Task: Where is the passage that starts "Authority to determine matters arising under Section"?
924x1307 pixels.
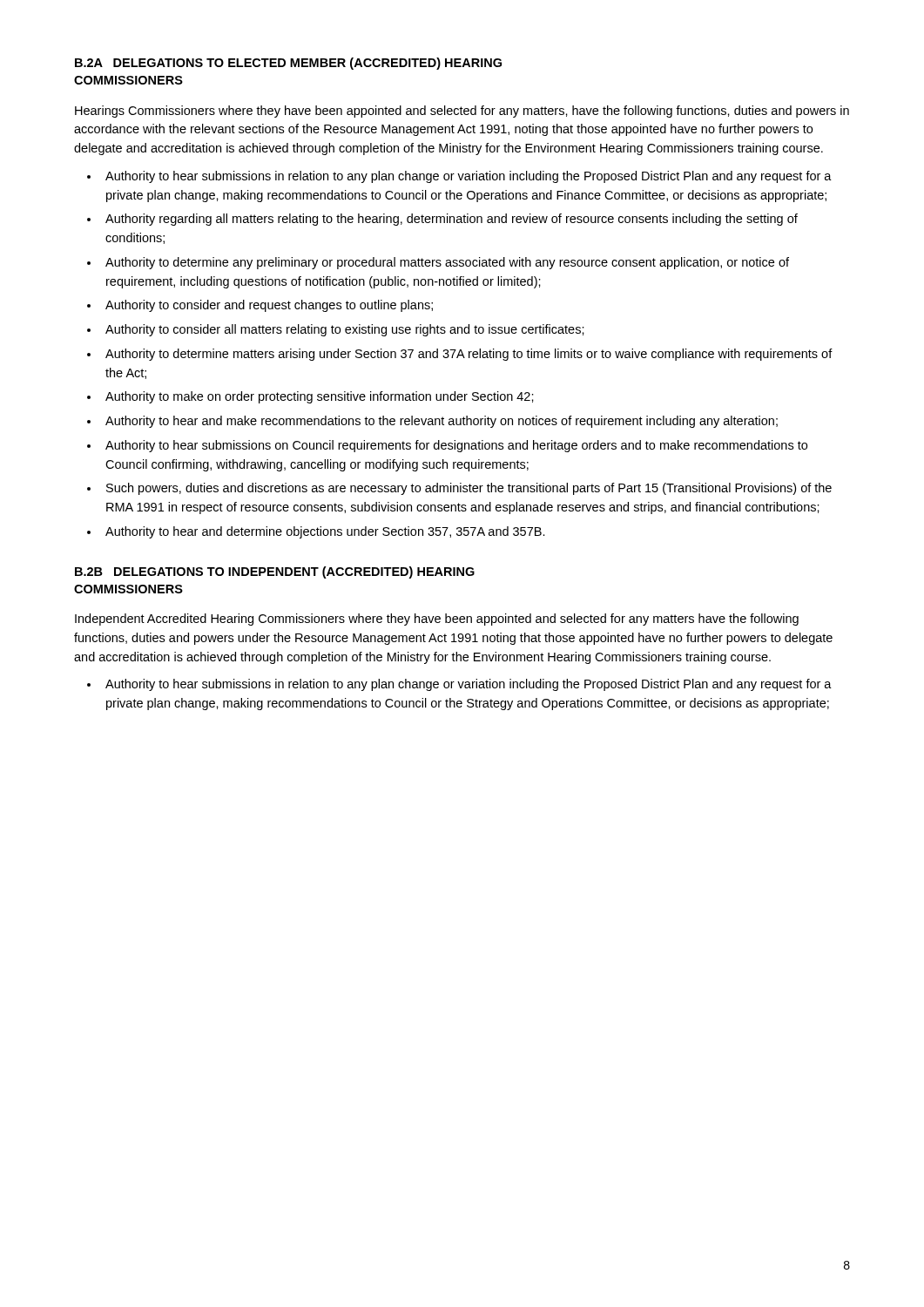Action: (x=469, y=363)
